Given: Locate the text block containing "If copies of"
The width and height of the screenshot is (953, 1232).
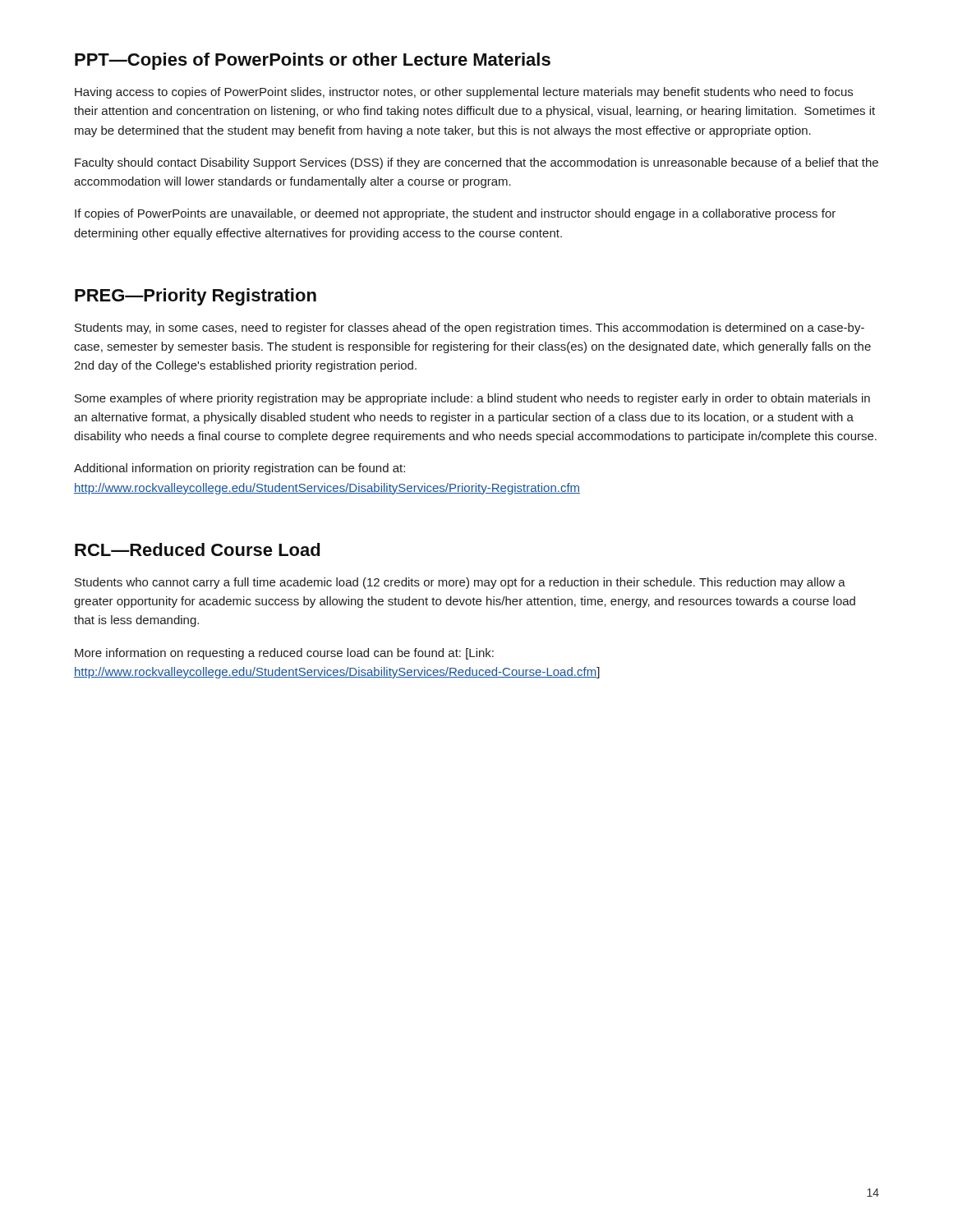Looking at the screenshot, I should pos(455,223).
